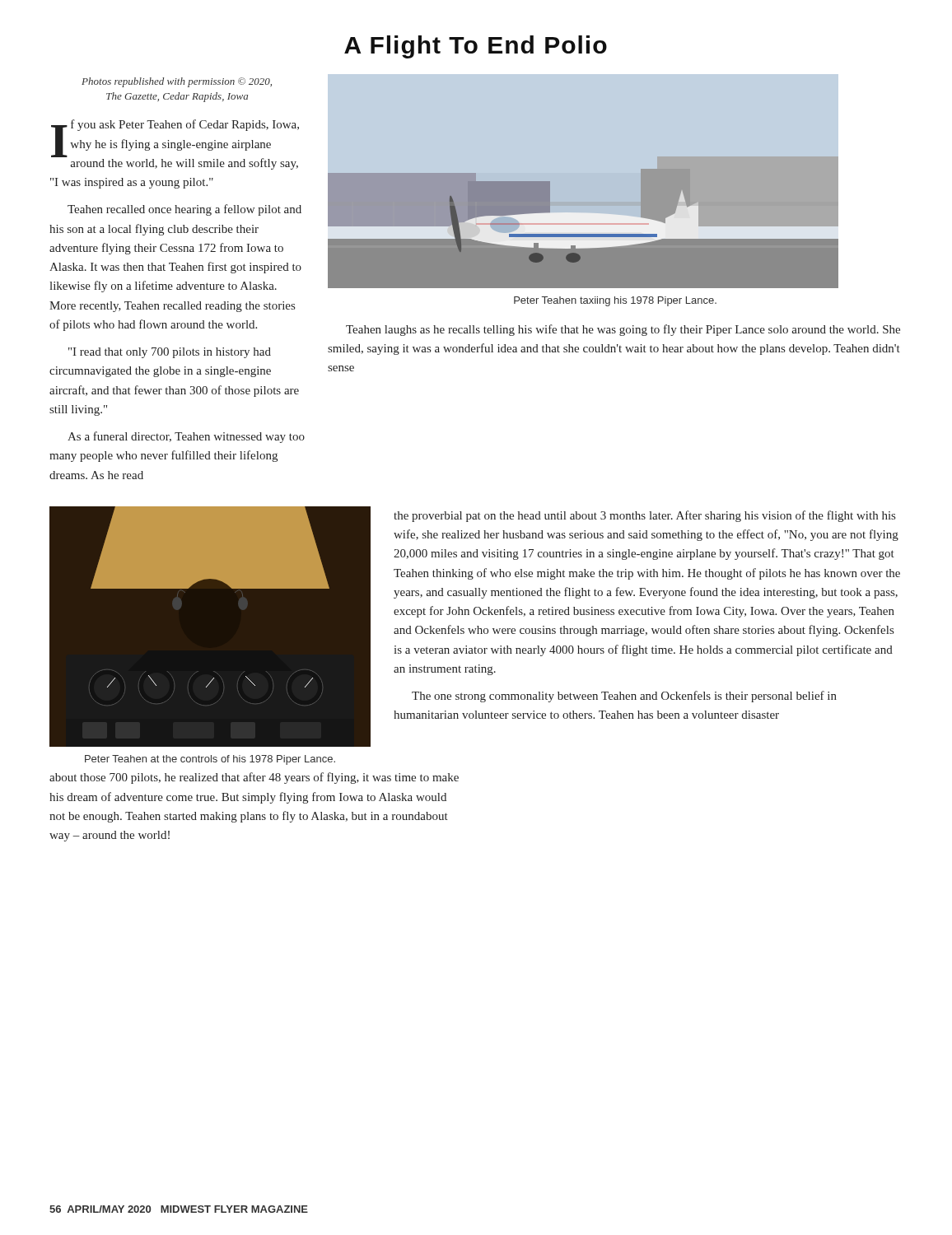Select the text block that reads "Teahen laughs as he recalls"

(614, 348)
